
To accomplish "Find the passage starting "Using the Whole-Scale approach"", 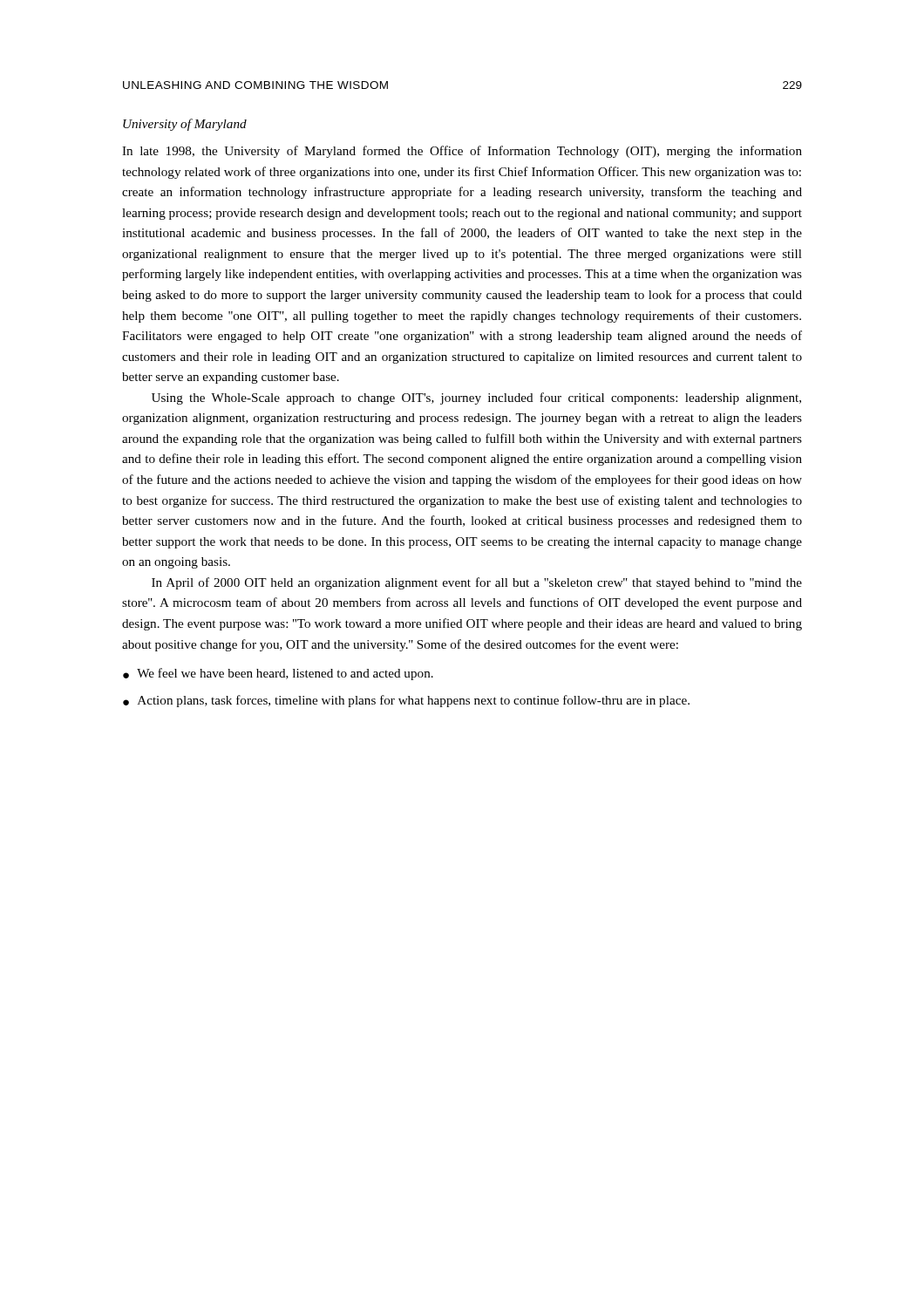I will (x=462, y=479).
